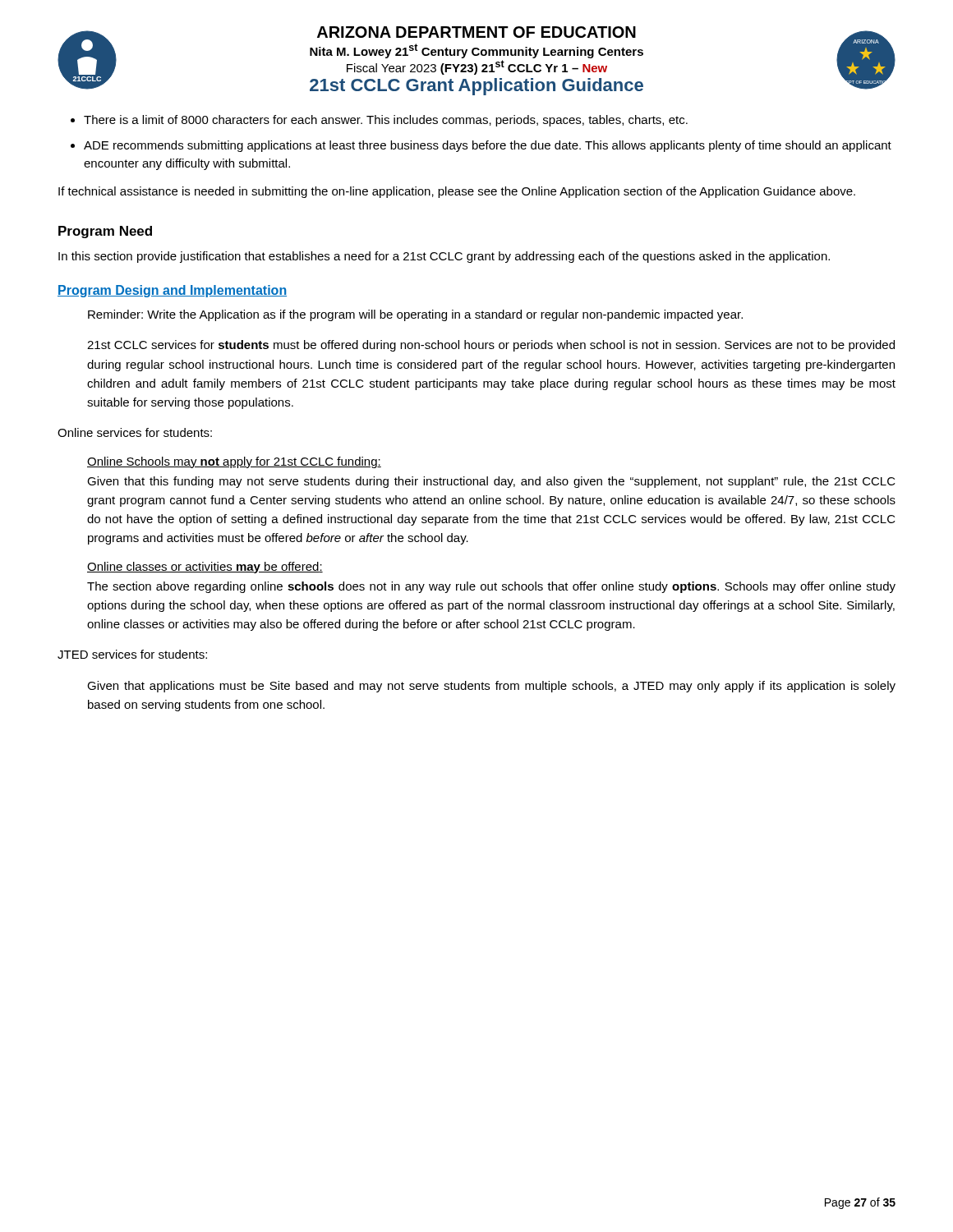This screenshot has width=953, height=1232.
Task: Select the text block that reads "Online Schools may"
Action: [491, 501]
